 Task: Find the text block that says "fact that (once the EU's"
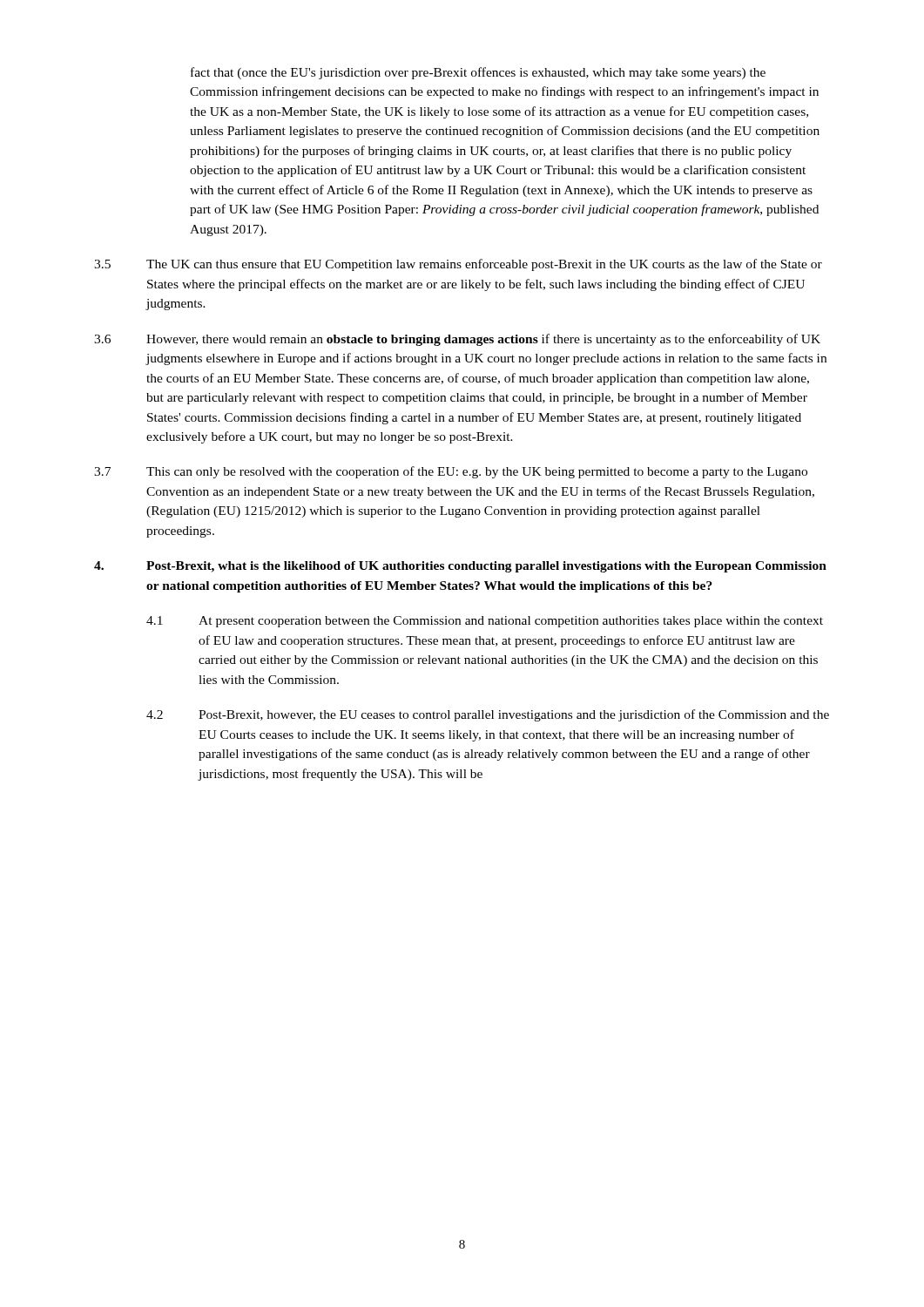point(505,150)
